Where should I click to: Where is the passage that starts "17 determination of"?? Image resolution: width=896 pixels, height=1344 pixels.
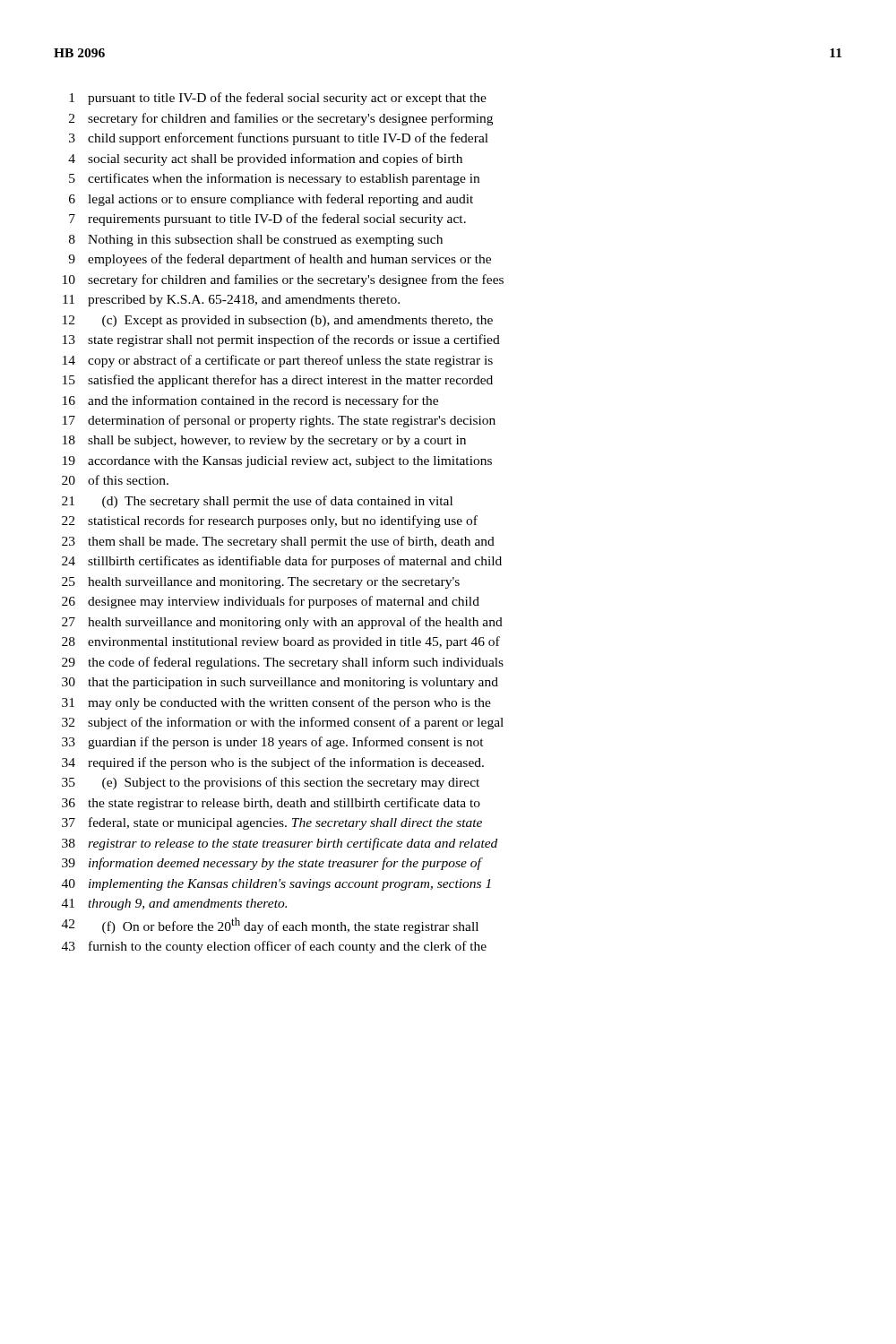pyautogui.click(x=448, y=420)
